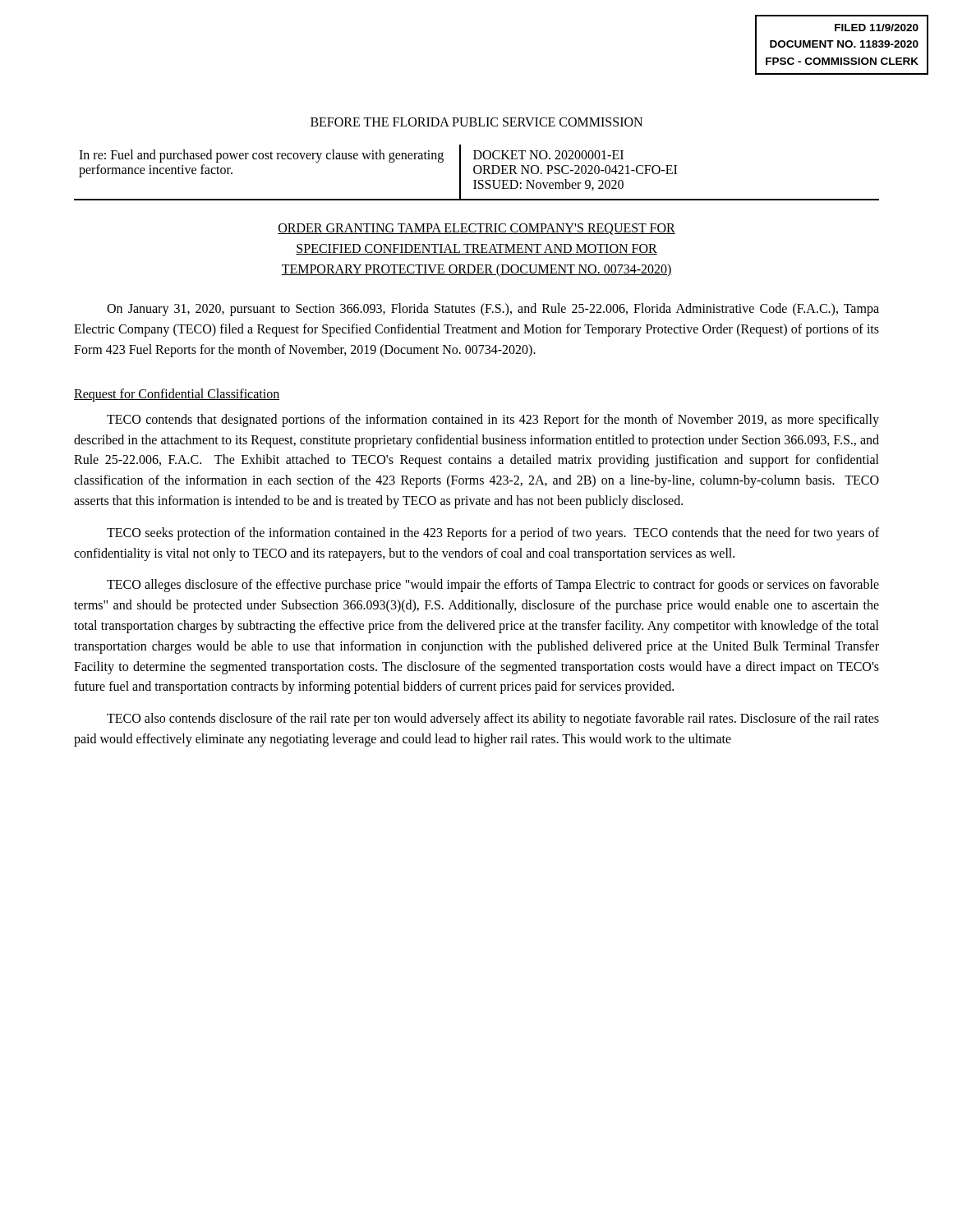Locate the block of text that opens with "On January 31, 2020, pursuant to"

(x=476, y=329)
